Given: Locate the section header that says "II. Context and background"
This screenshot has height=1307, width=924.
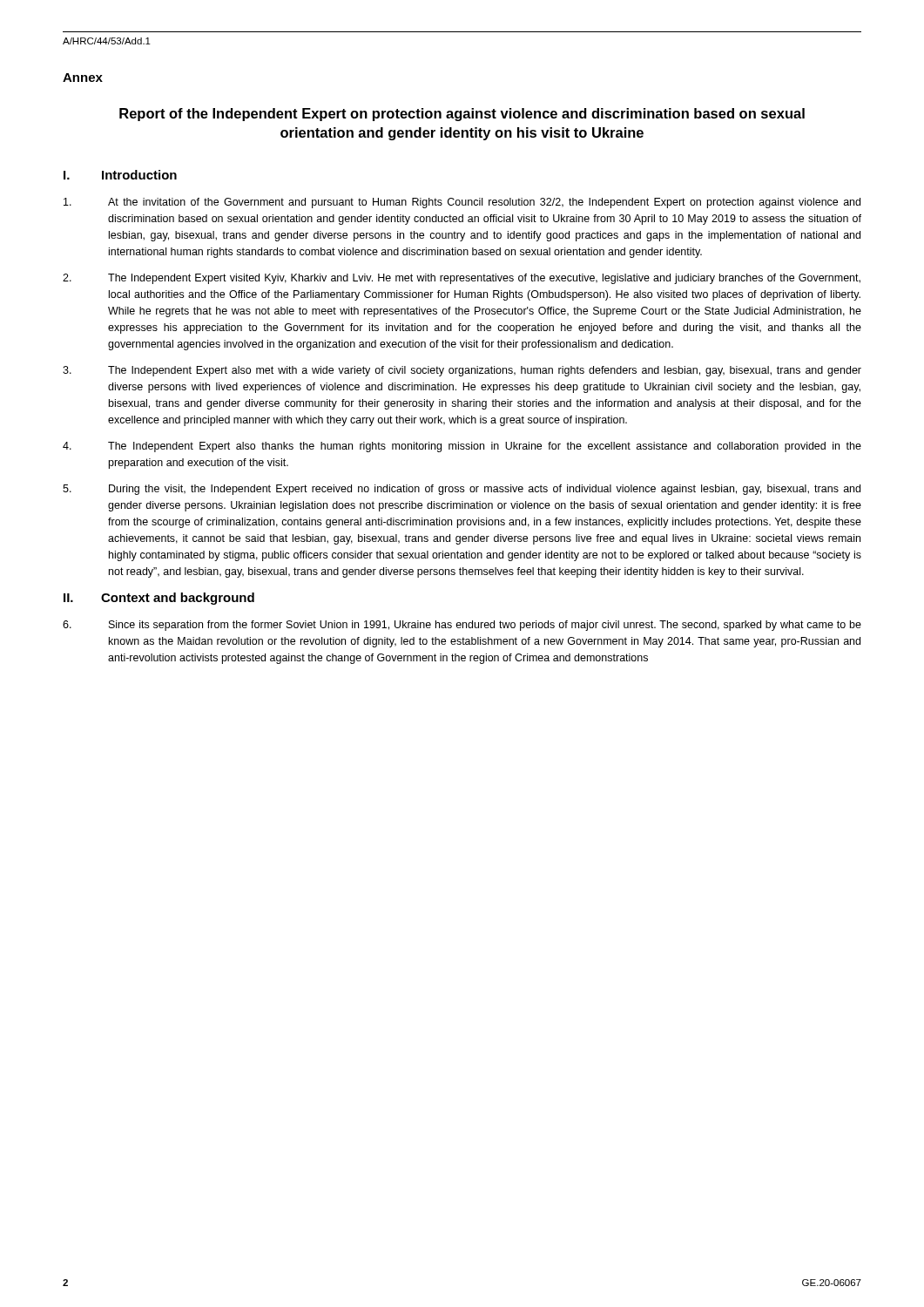Looking at the screenshot, I should [159, 597].
